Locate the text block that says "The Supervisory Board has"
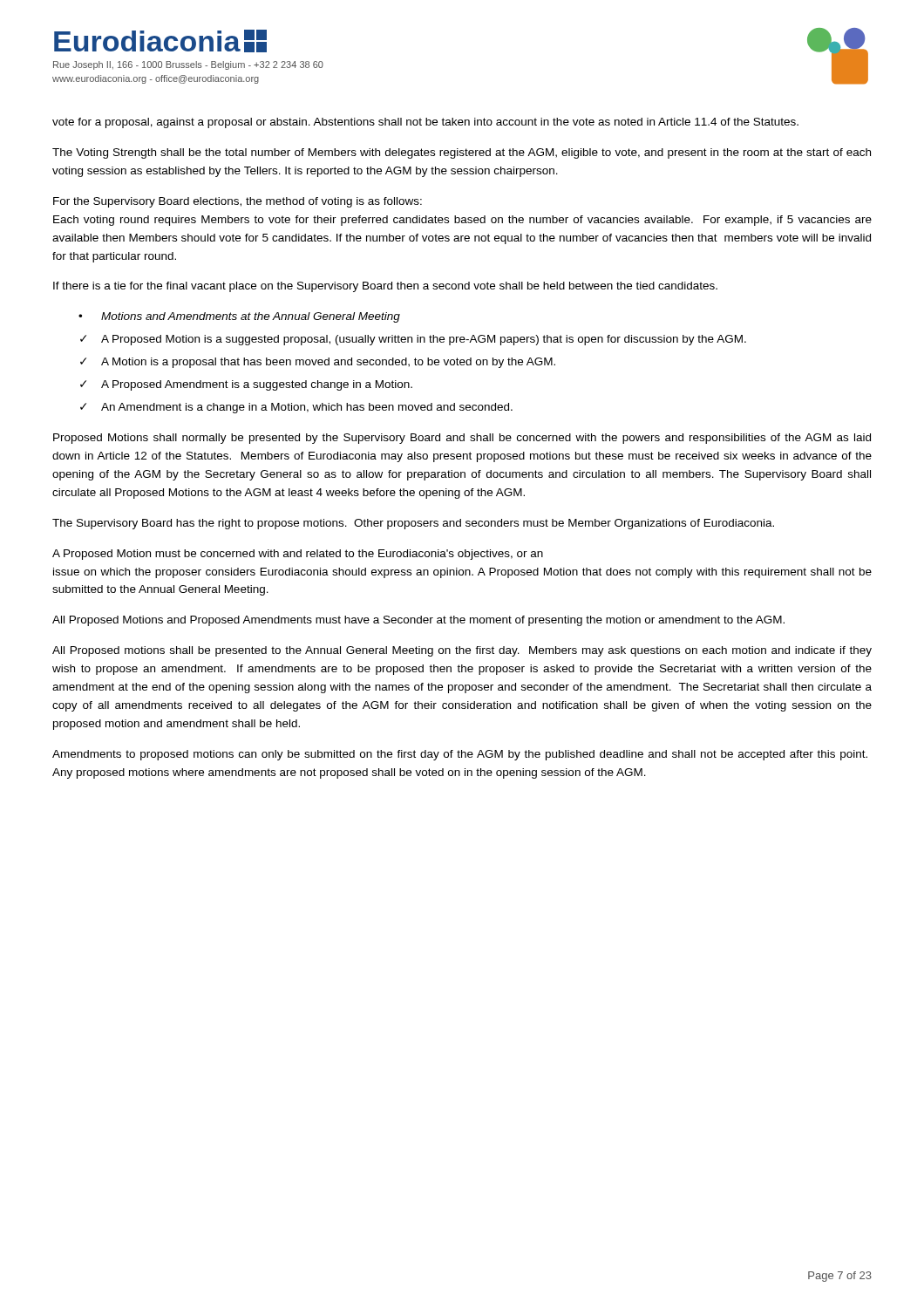The height and width of the screenshot is (1308, 924). click(x=414, y=522)
